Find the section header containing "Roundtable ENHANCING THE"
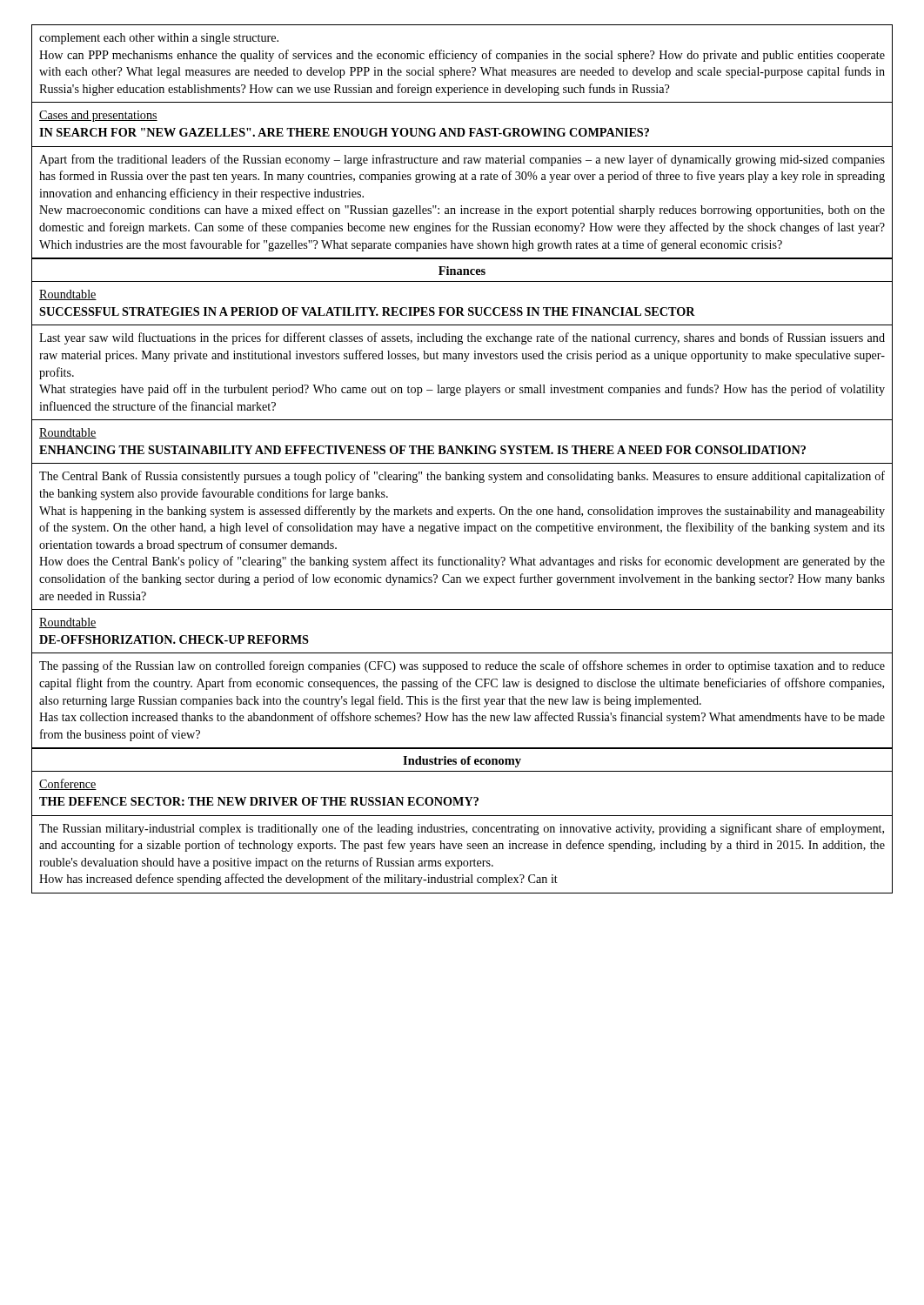This screenshot has width=924, height=1305. [423, 441]
